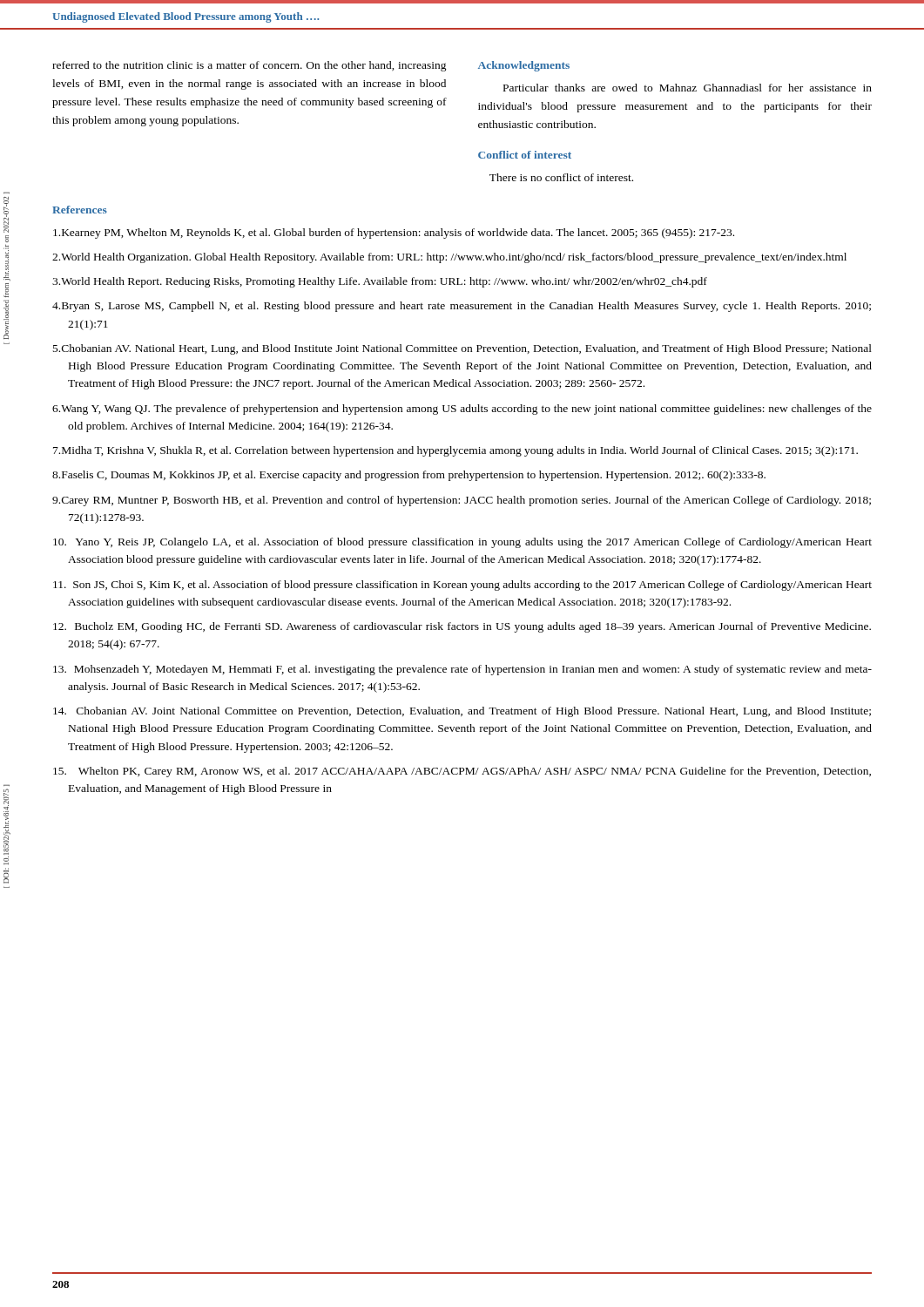Viewport: 924px width, 1307px height.
Task: Locate the text starting "Conflict of interest"
Action: click(525, 154)
